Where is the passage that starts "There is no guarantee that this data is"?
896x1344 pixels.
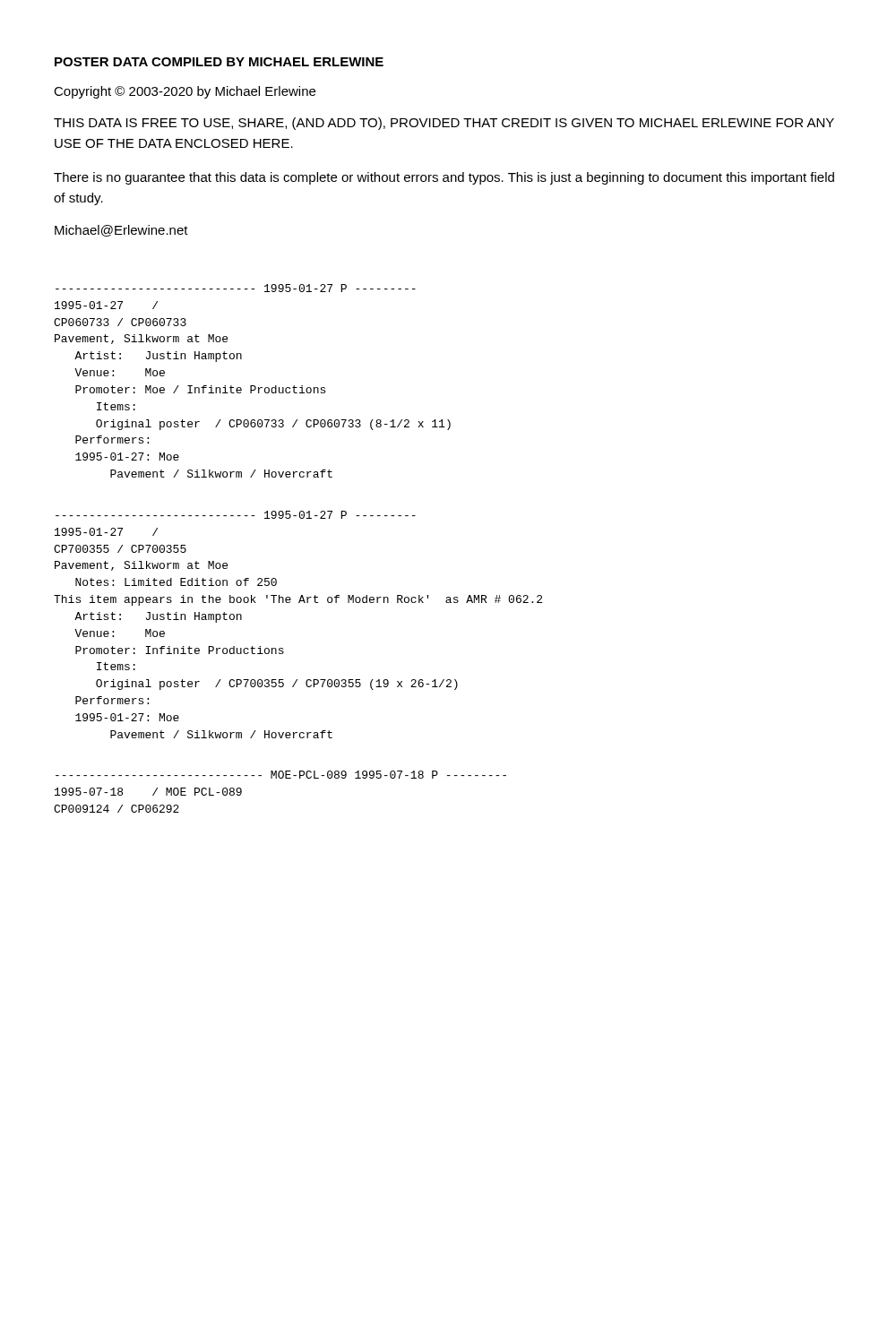click(444, 187)
